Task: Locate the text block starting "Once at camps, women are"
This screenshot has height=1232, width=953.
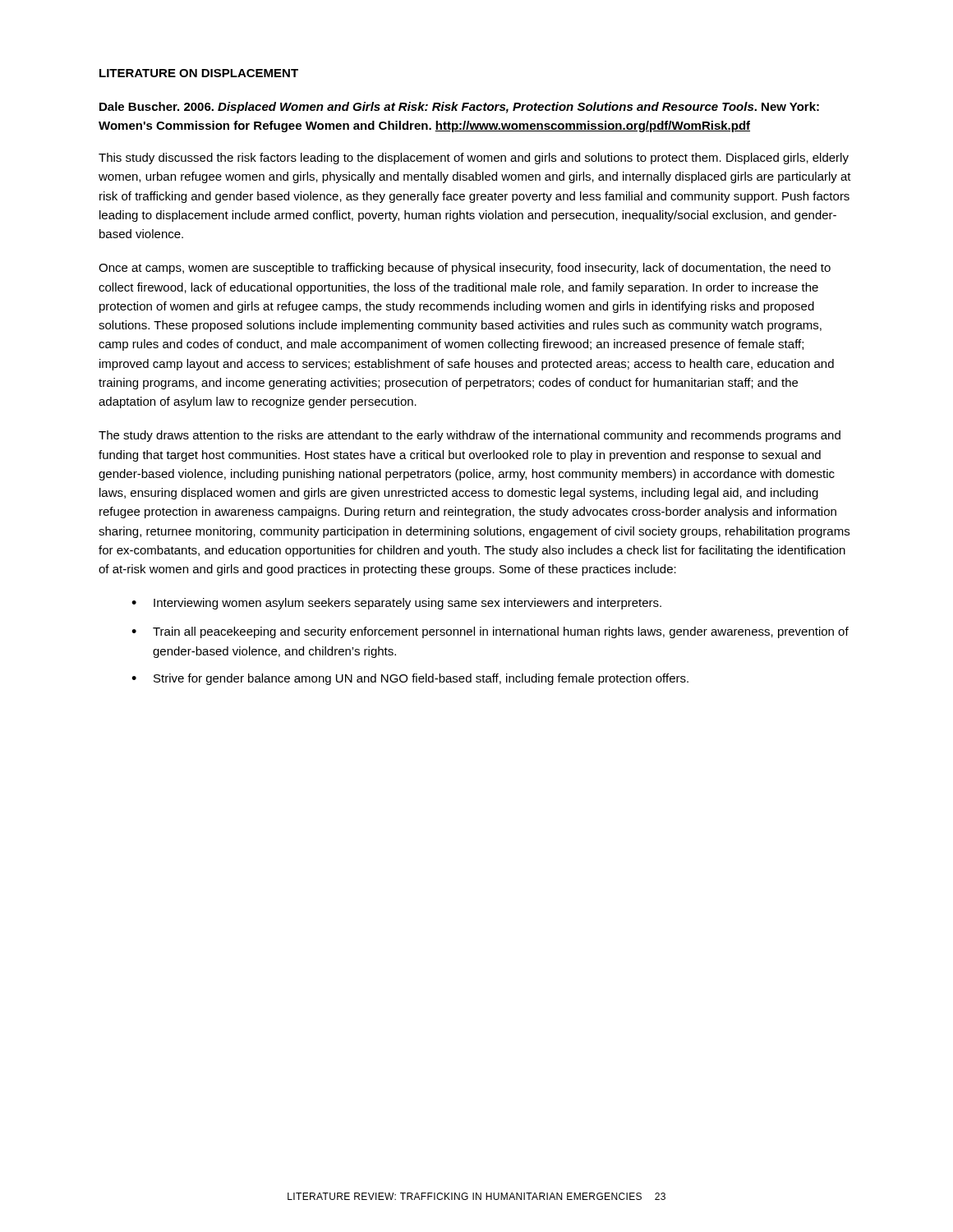Action: (466, 334)
